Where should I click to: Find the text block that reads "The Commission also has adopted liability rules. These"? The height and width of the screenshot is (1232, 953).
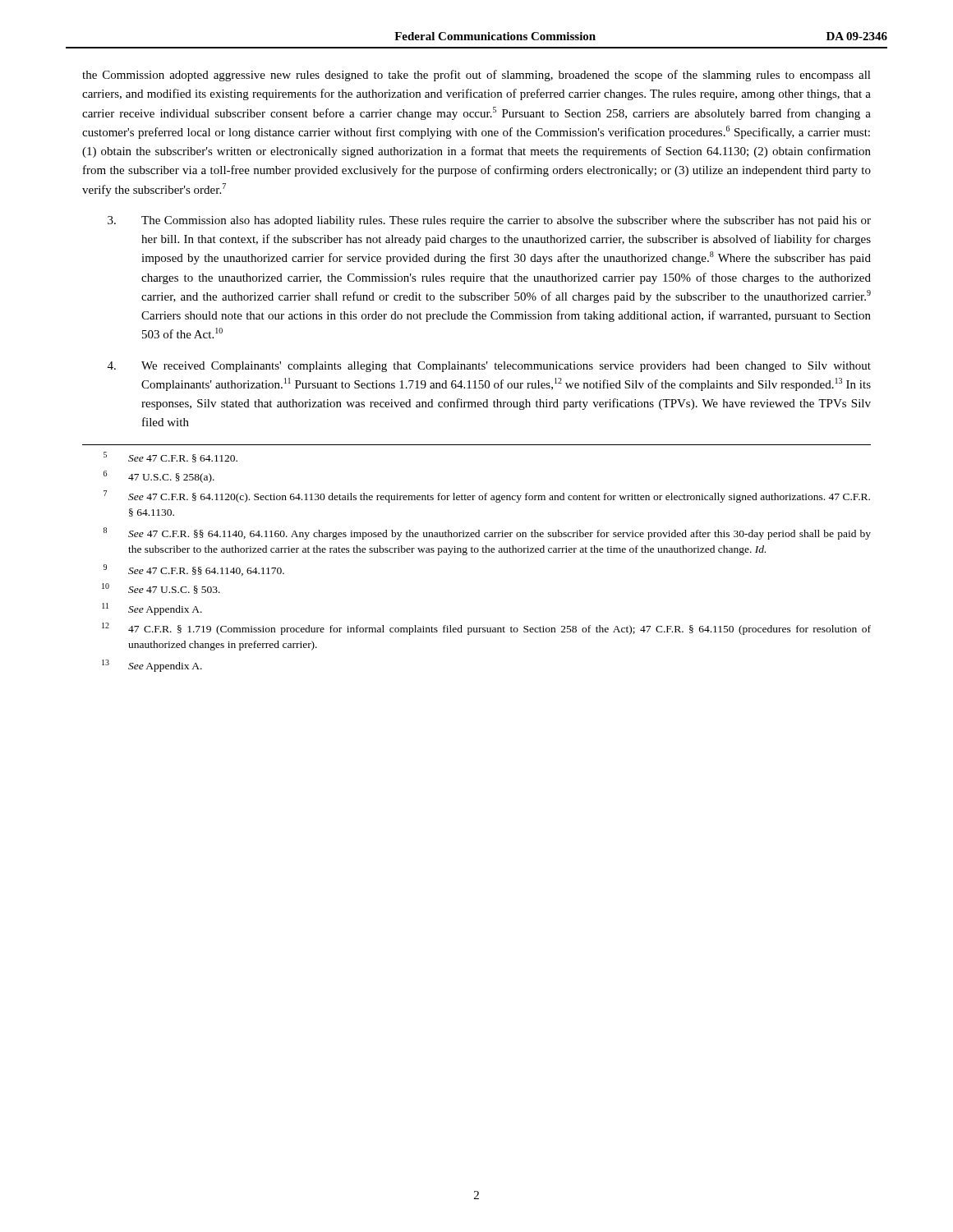coord(476,278)
